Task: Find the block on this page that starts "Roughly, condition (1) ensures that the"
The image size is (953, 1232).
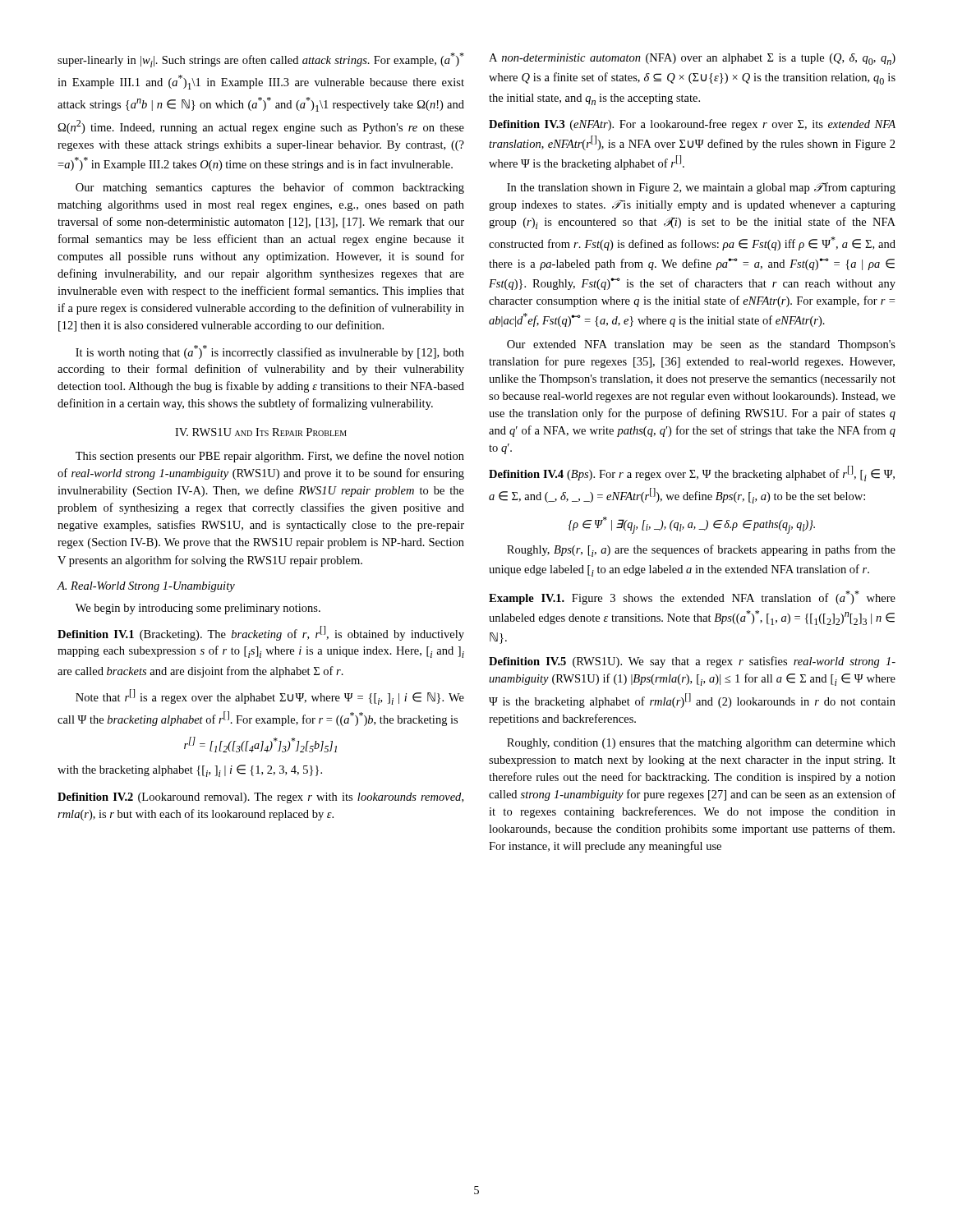Action: pos(692,794)
